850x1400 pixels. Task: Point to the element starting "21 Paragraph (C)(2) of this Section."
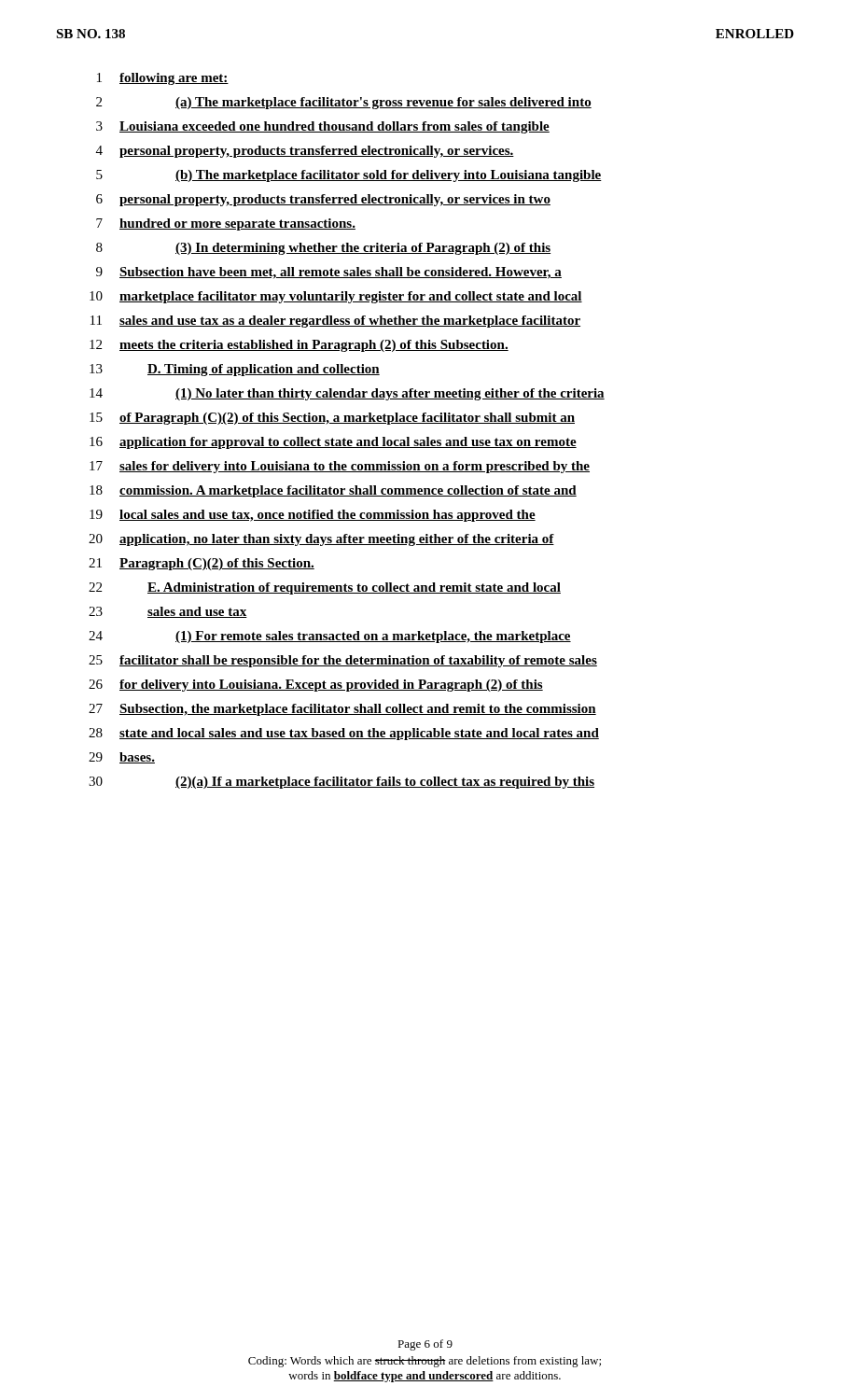tap(202, 564)
